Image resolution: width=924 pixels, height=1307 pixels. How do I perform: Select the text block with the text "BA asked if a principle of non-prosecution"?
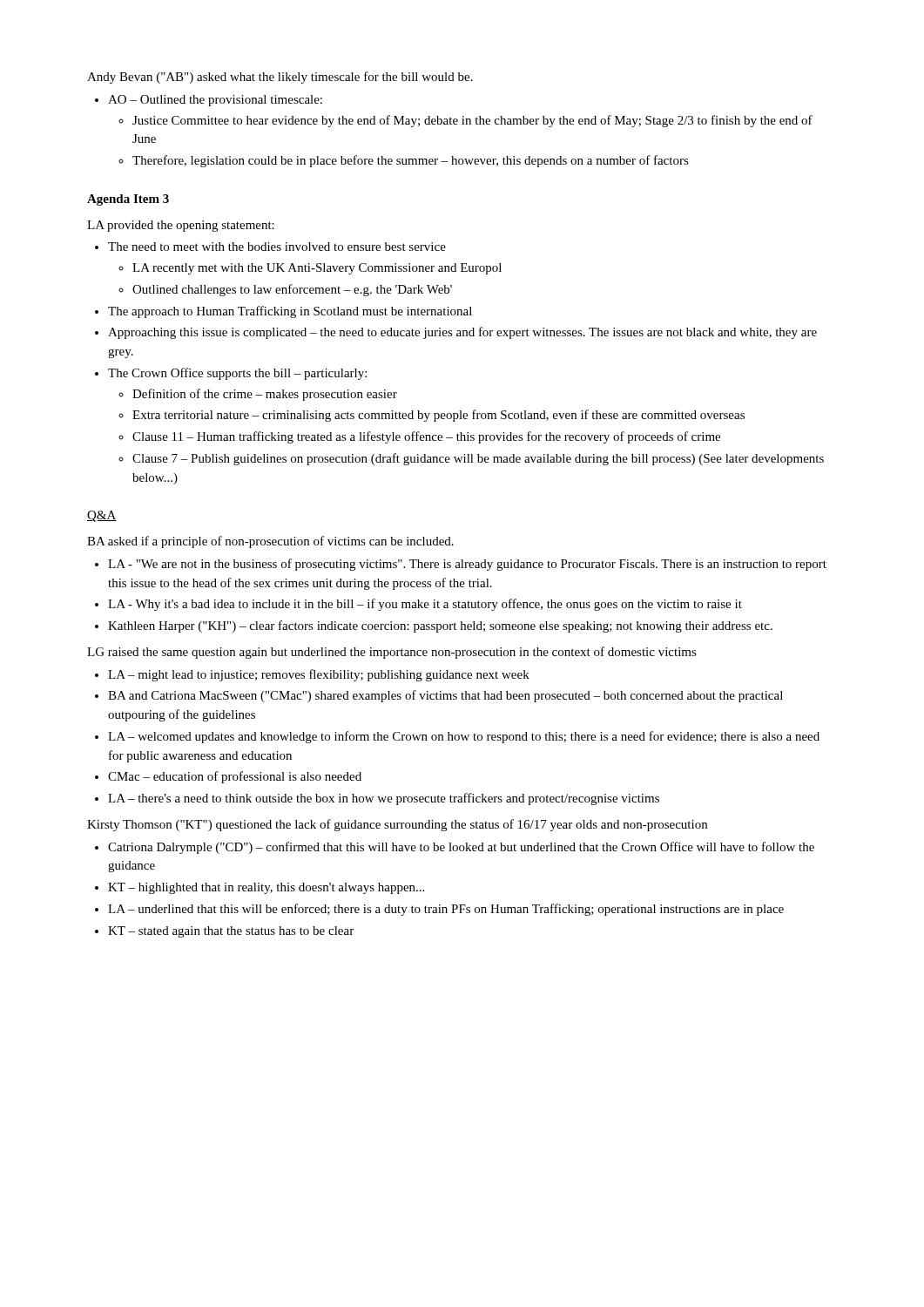coord(271,541)
